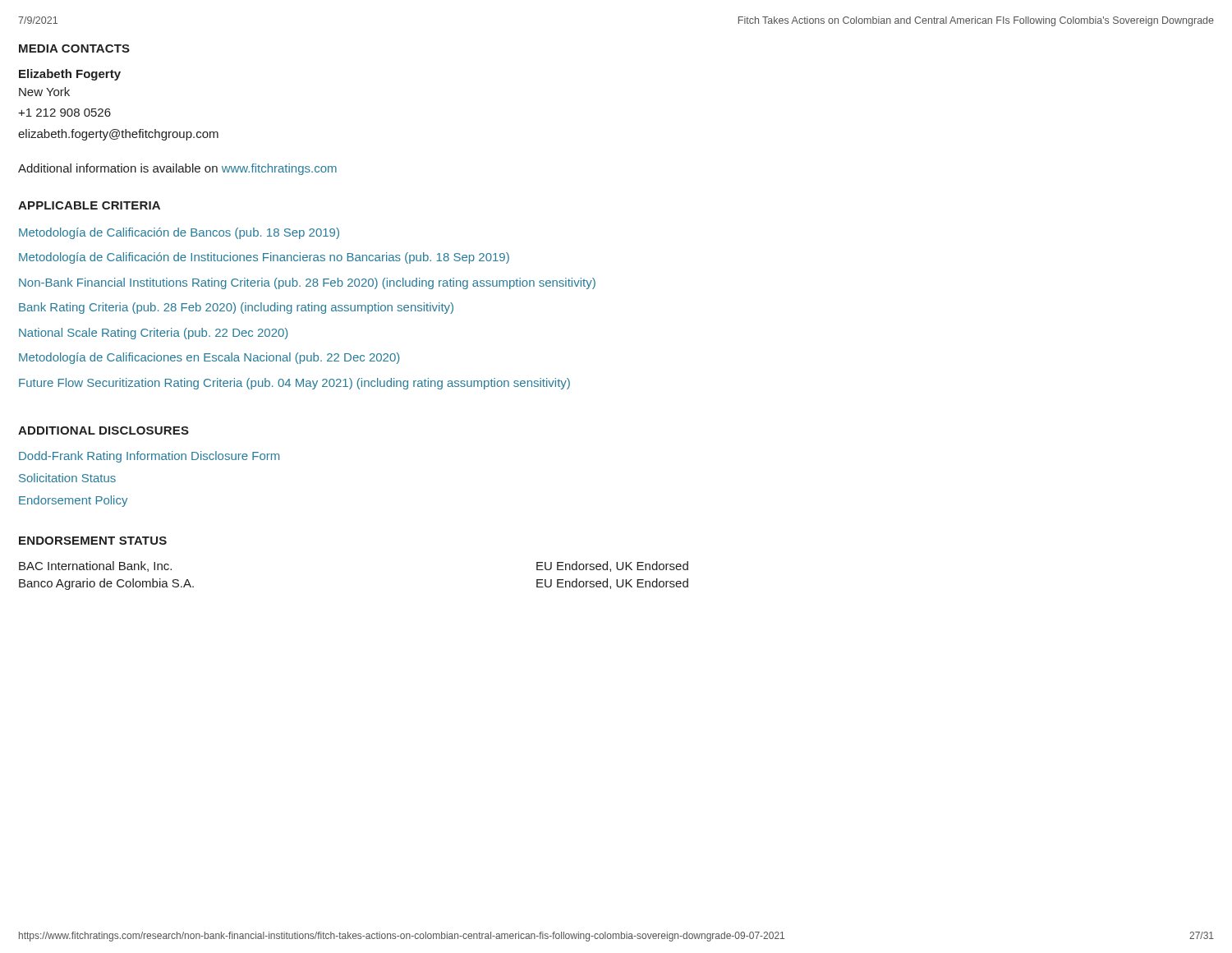Viewport: 1232px width, 953px height.
Task: Locate the text "New York"
Action: 44,92
